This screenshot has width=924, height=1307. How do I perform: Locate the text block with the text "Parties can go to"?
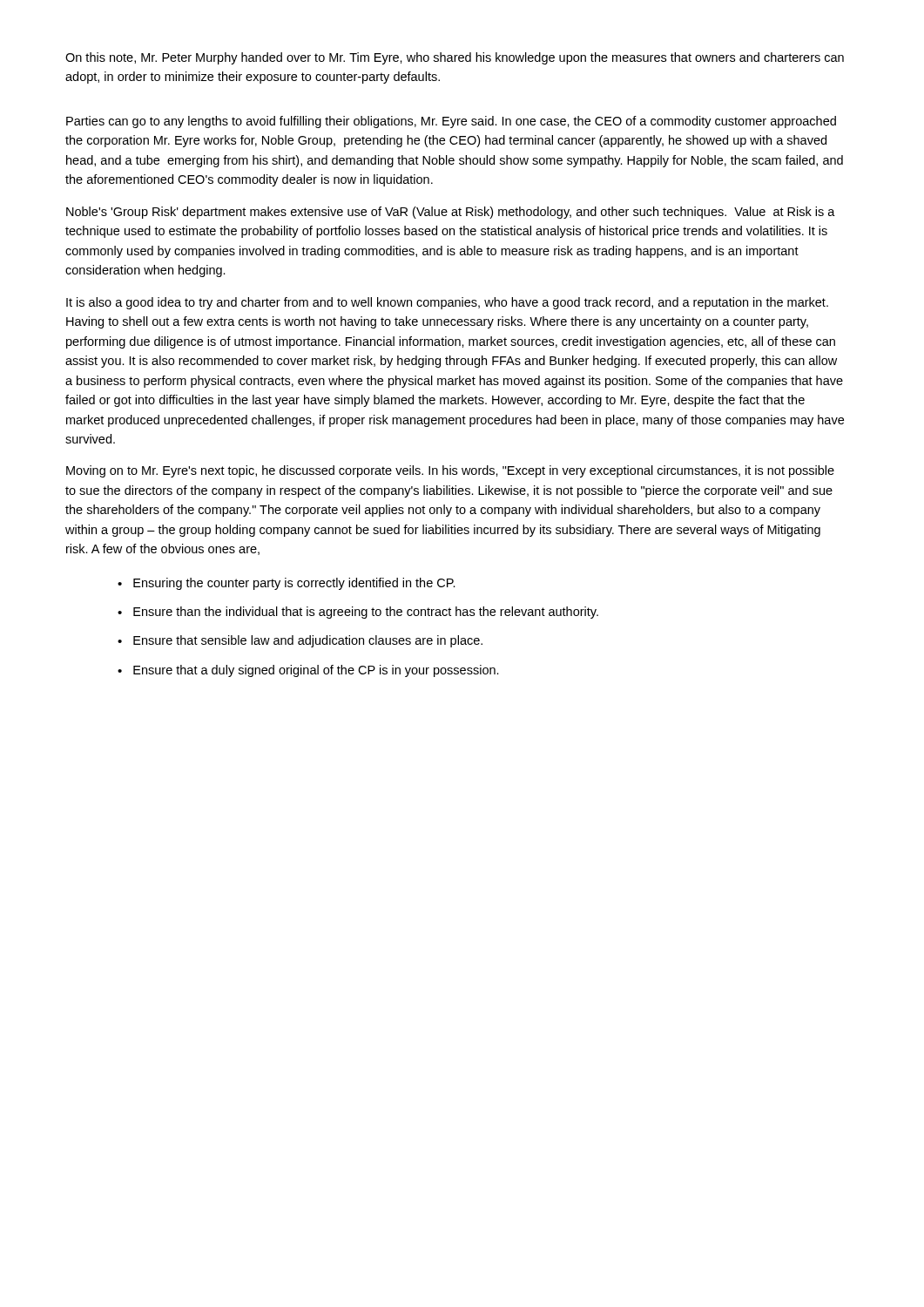(454, 150)
